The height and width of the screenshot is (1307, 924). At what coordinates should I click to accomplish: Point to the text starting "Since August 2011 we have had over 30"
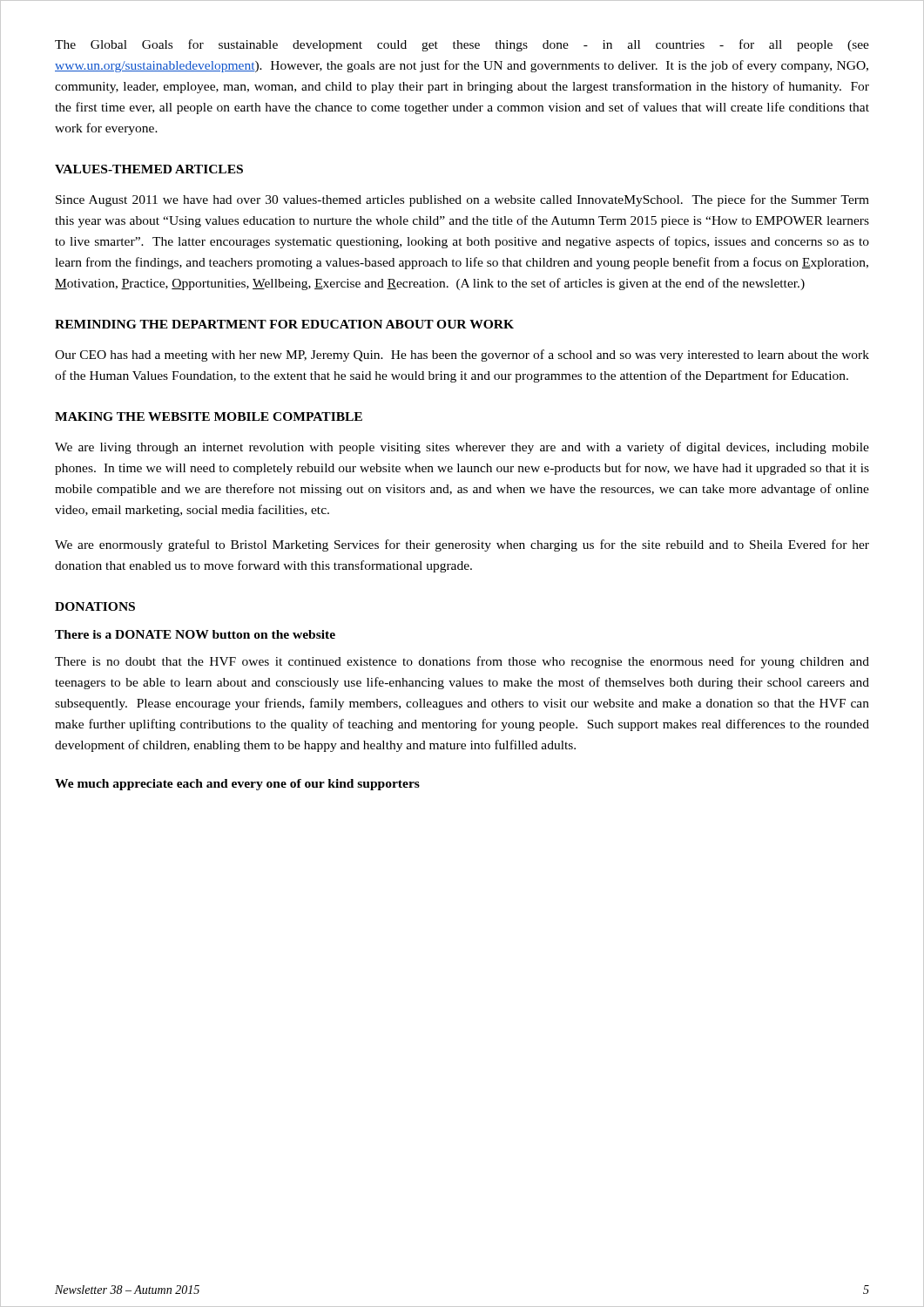pyautogui.click(x=462, y=241)
